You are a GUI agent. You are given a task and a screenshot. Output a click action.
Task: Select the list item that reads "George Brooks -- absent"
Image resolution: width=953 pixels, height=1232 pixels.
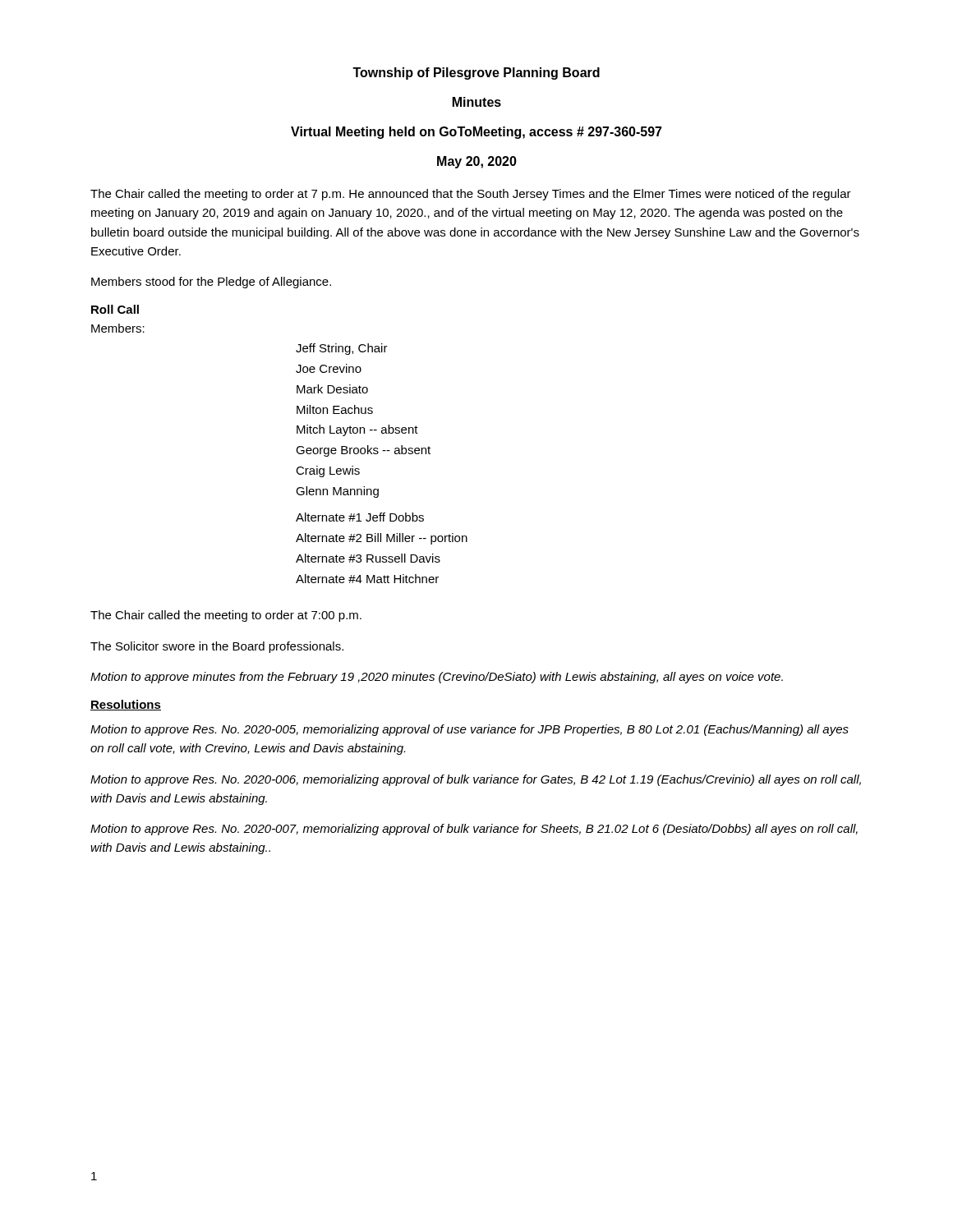pos(363,450)
